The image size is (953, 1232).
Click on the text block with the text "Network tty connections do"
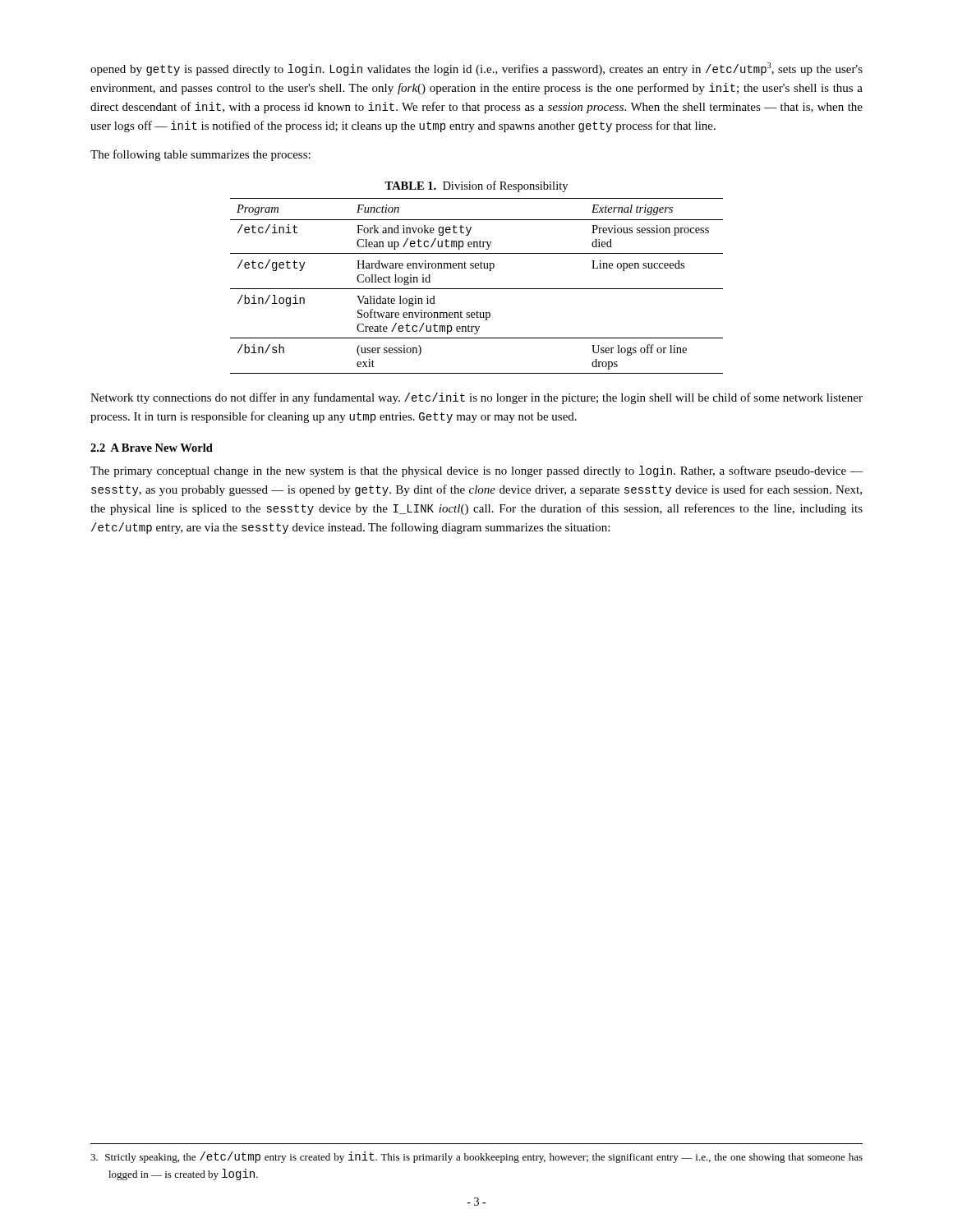(x=476, y=407)
